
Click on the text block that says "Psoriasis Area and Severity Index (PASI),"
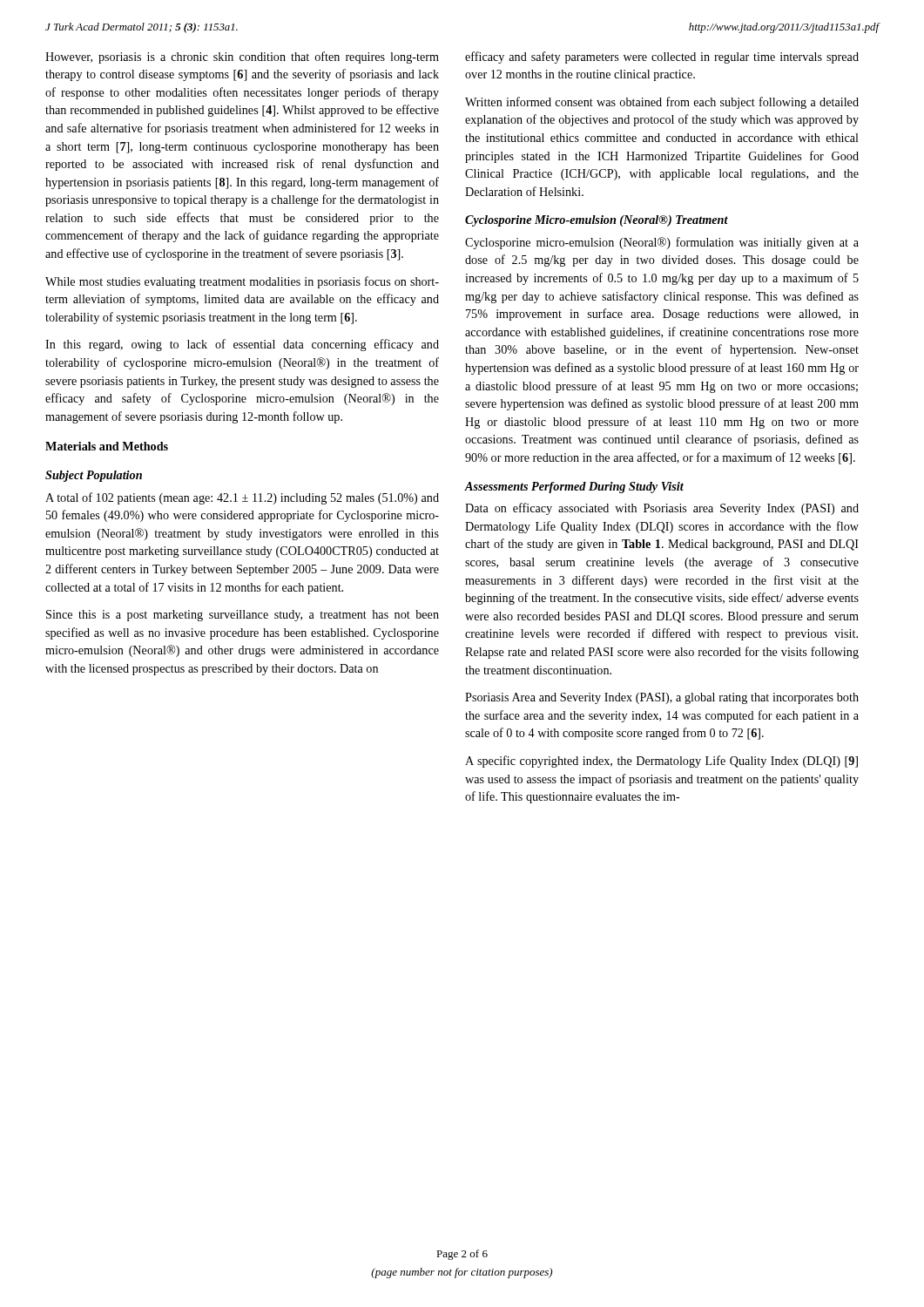click(x=662, y=715)
